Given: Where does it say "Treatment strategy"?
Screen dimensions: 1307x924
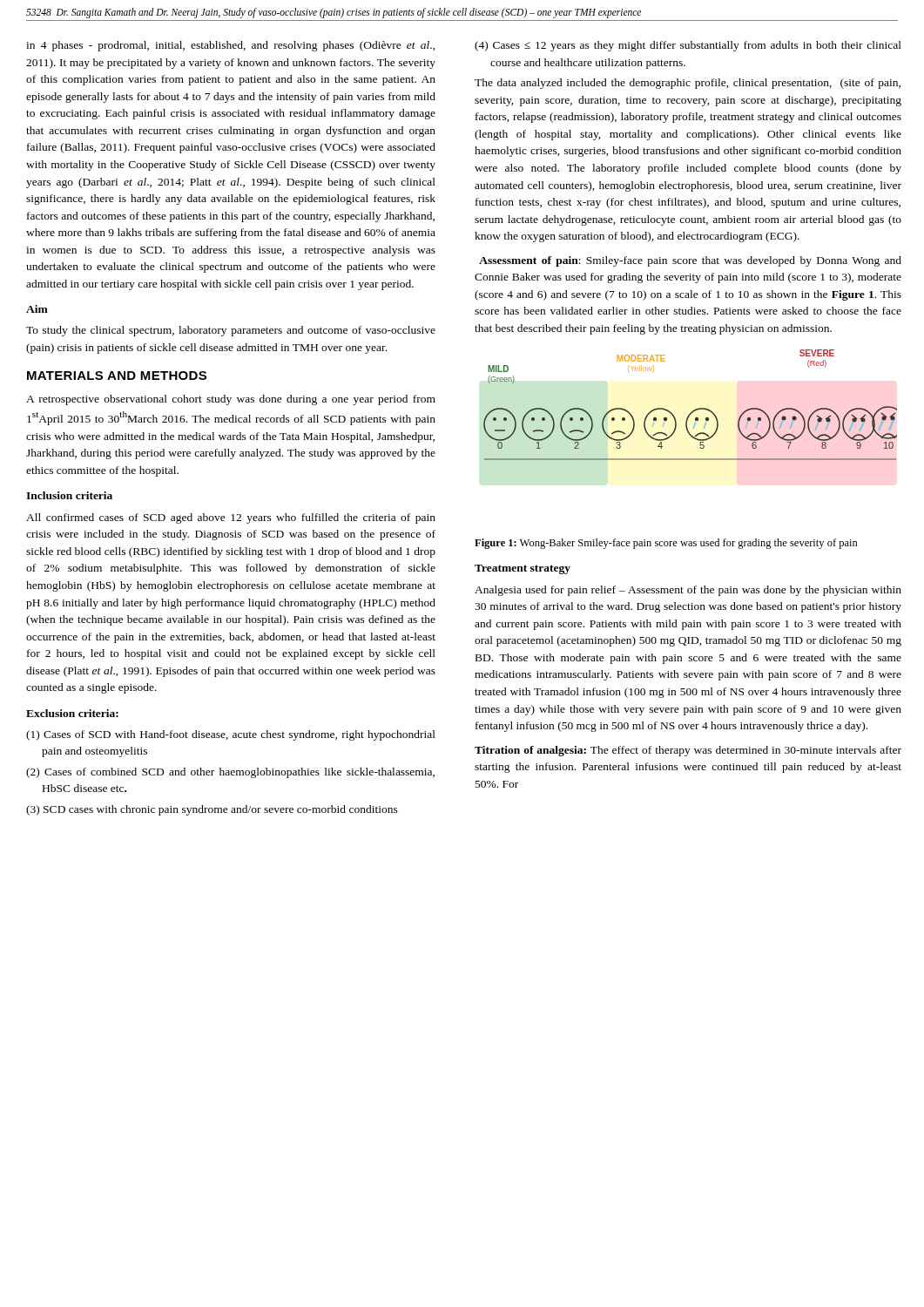Looking at the screenshot, I should pos(523,569).
